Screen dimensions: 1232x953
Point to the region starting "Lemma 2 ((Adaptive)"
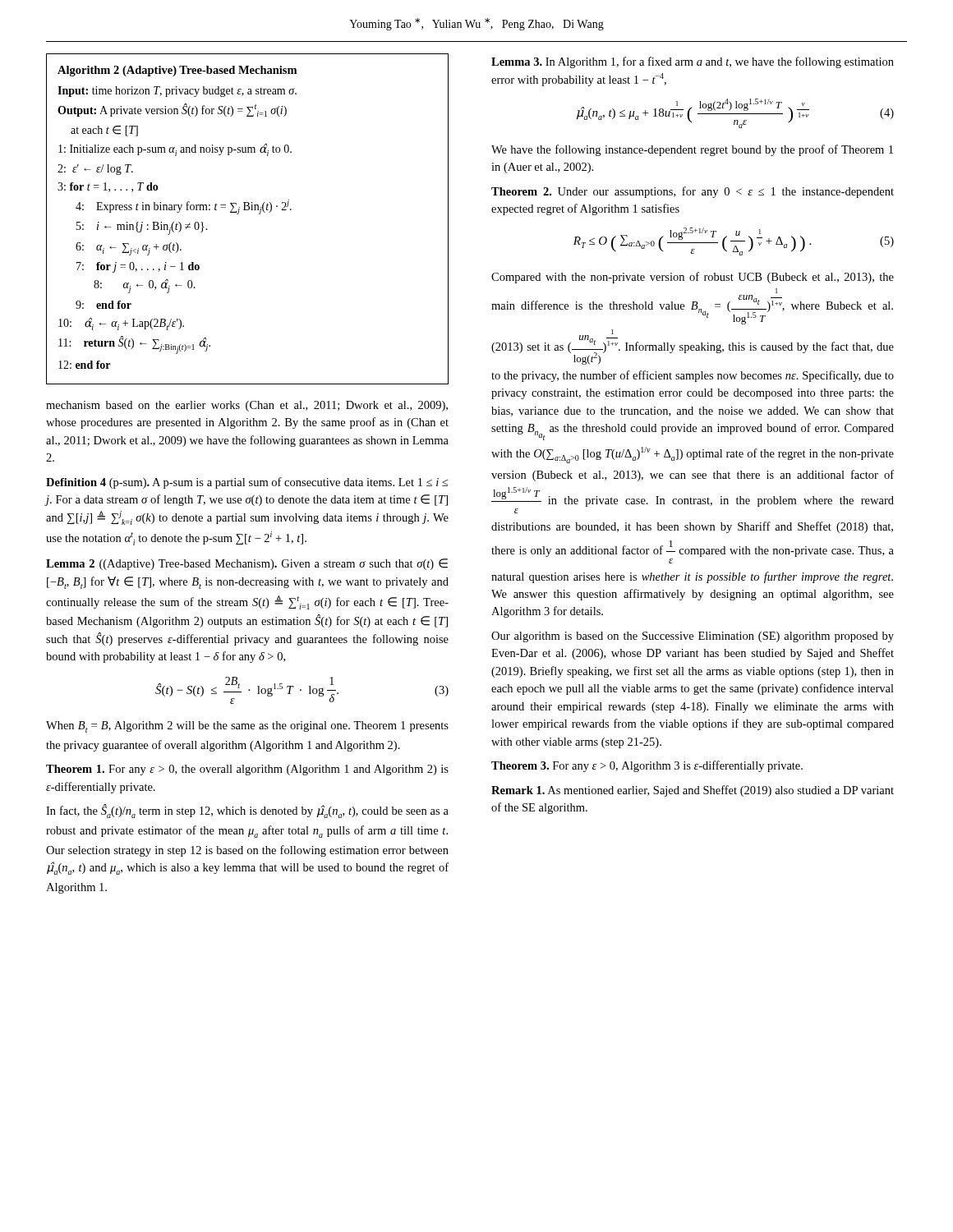pos(247,610)
